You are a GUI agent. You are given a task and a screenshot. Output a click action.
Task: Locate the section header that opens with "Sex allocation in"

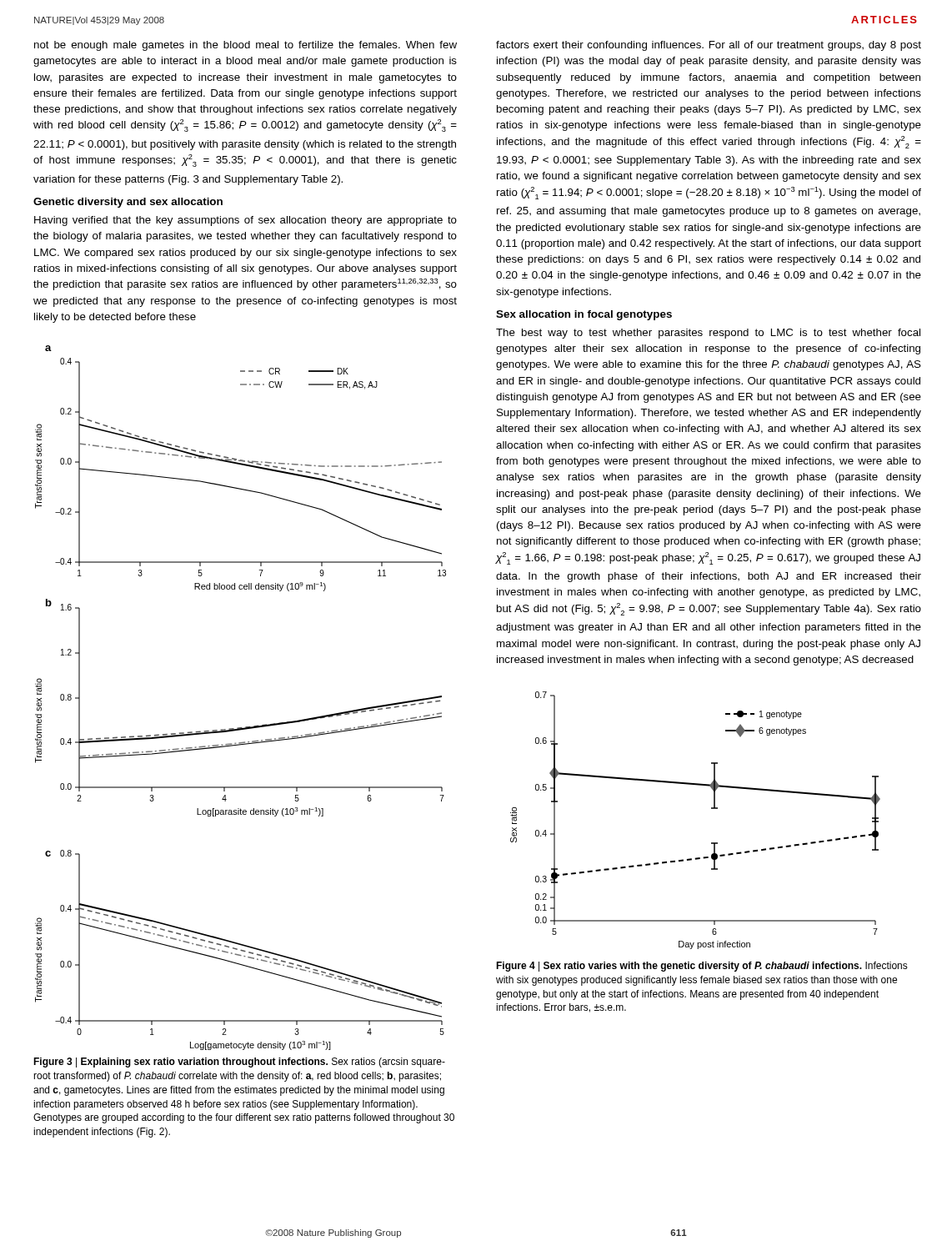click(584, 314)
